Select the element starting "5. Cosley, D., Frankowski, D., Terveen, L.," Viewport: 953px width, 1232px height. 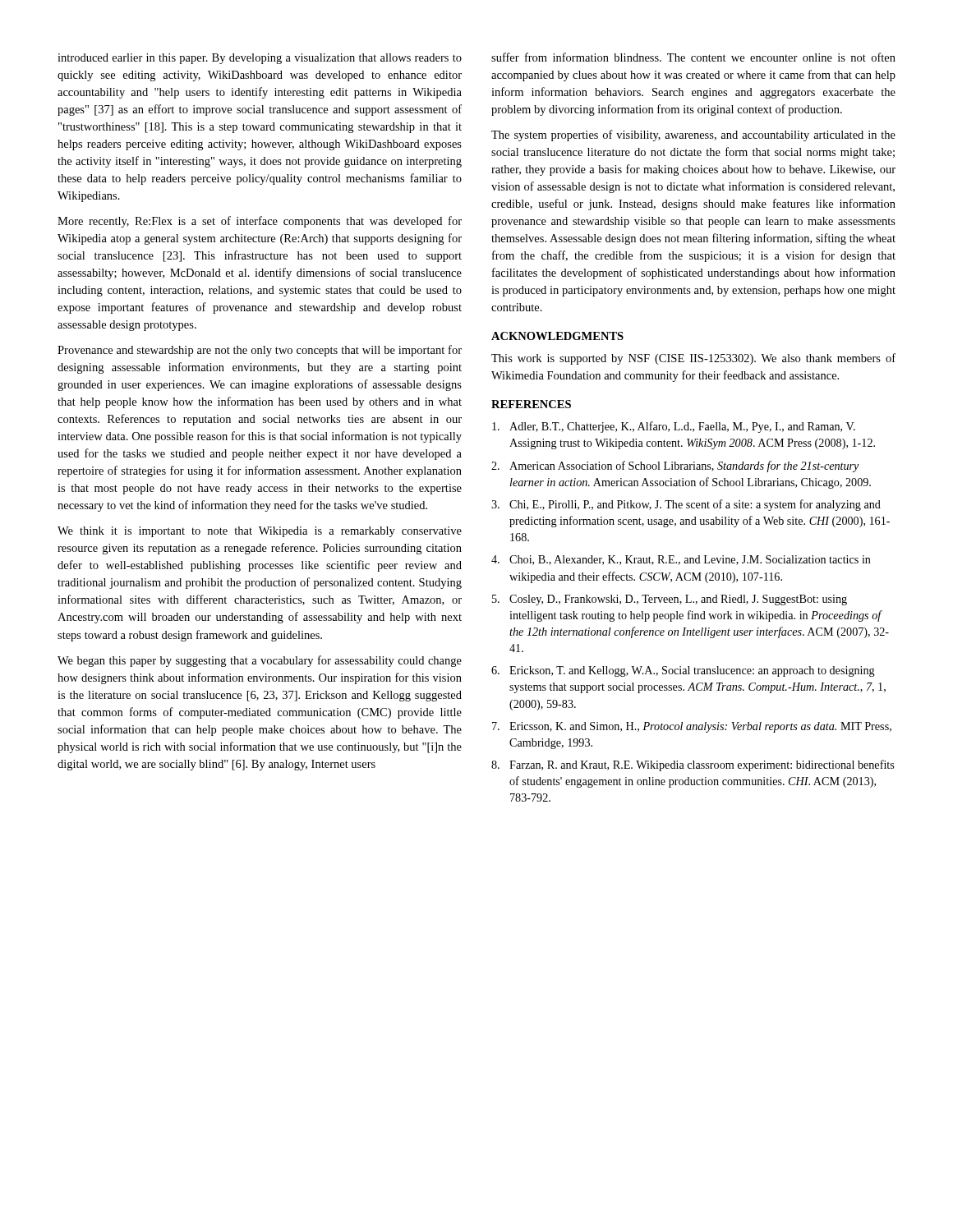[693, 623]
